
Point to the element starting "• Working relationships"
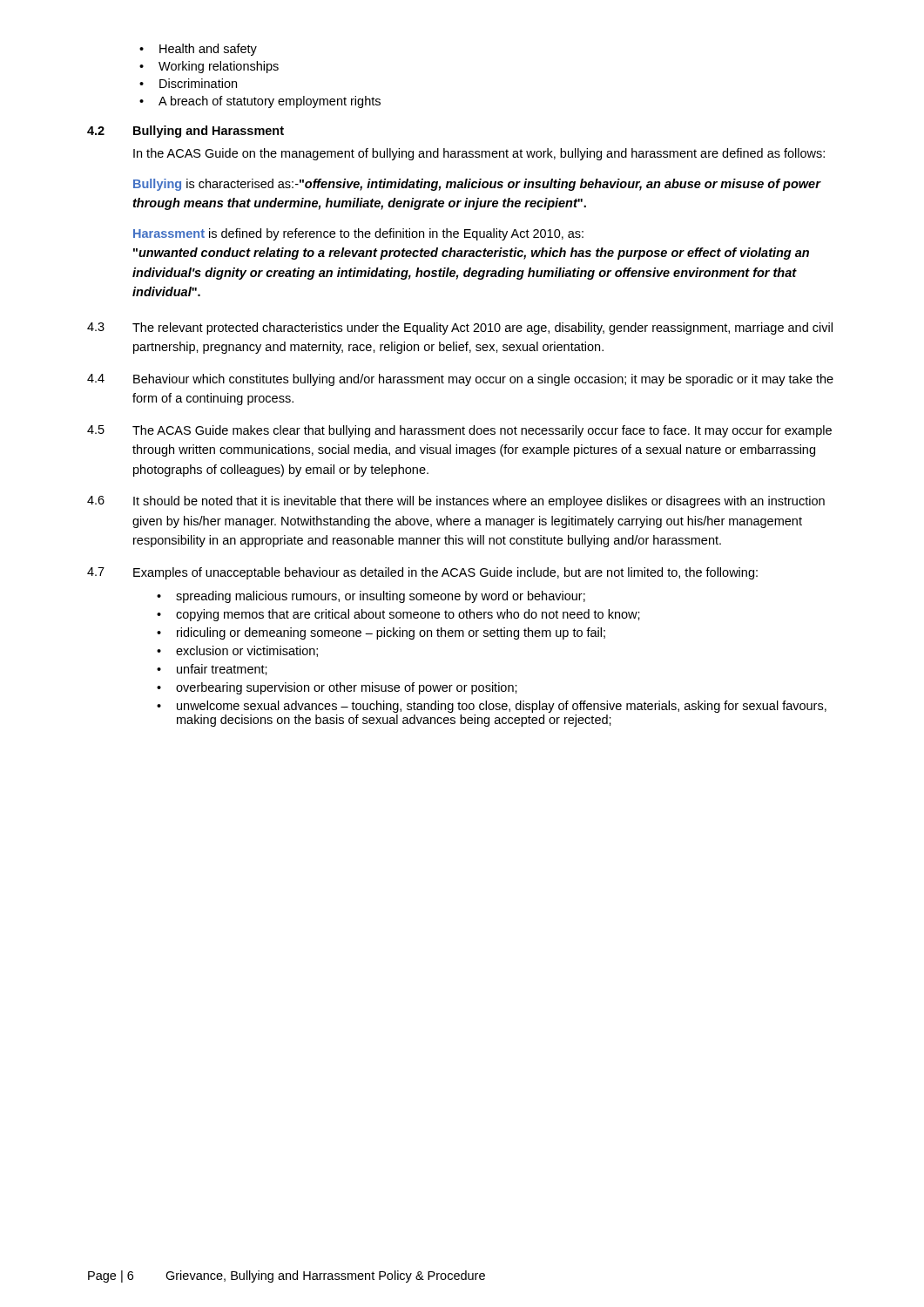coord(209,66)
